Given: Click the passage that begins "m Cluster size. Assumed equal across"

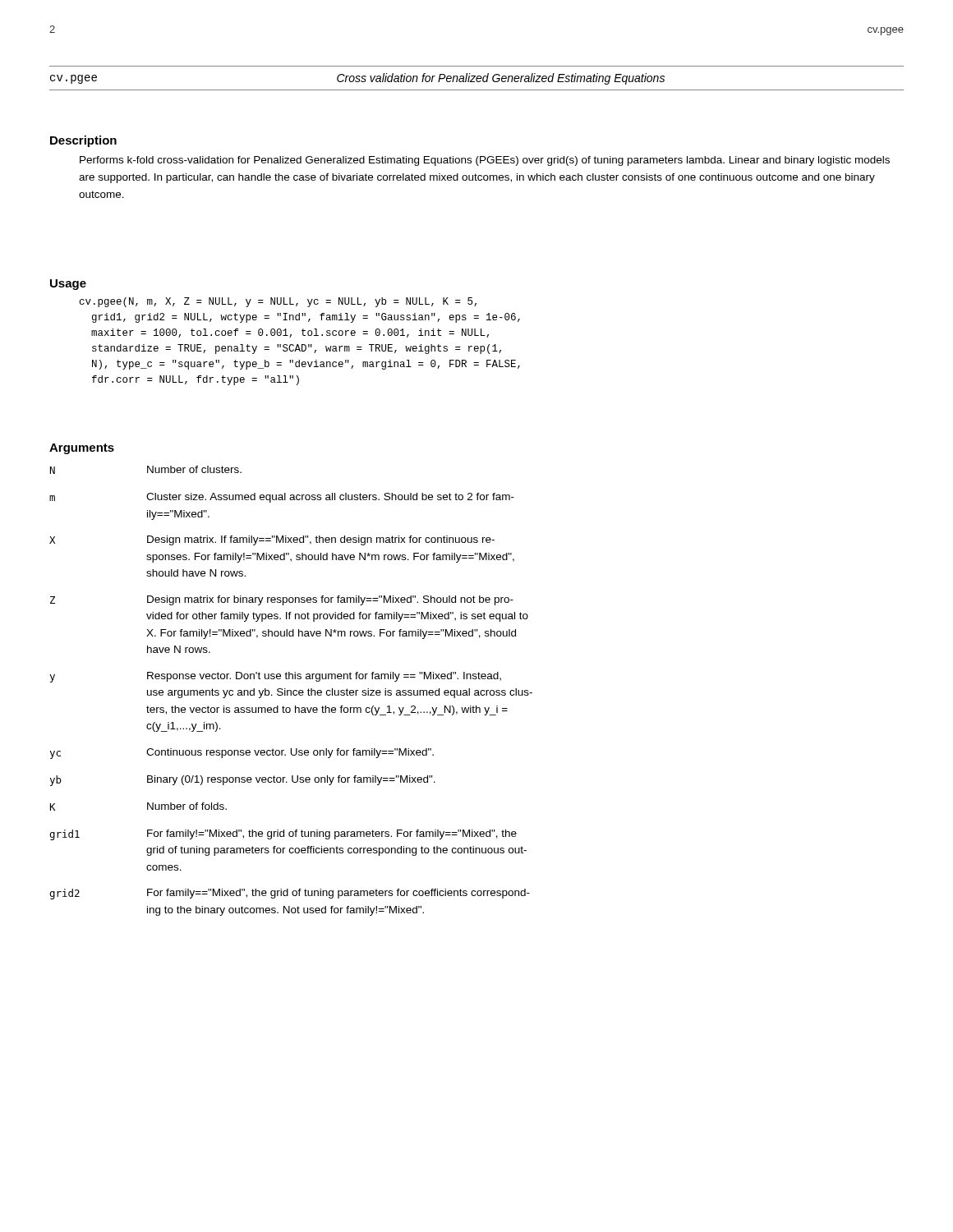Looking at the screenshot, I should pos(476,508).
